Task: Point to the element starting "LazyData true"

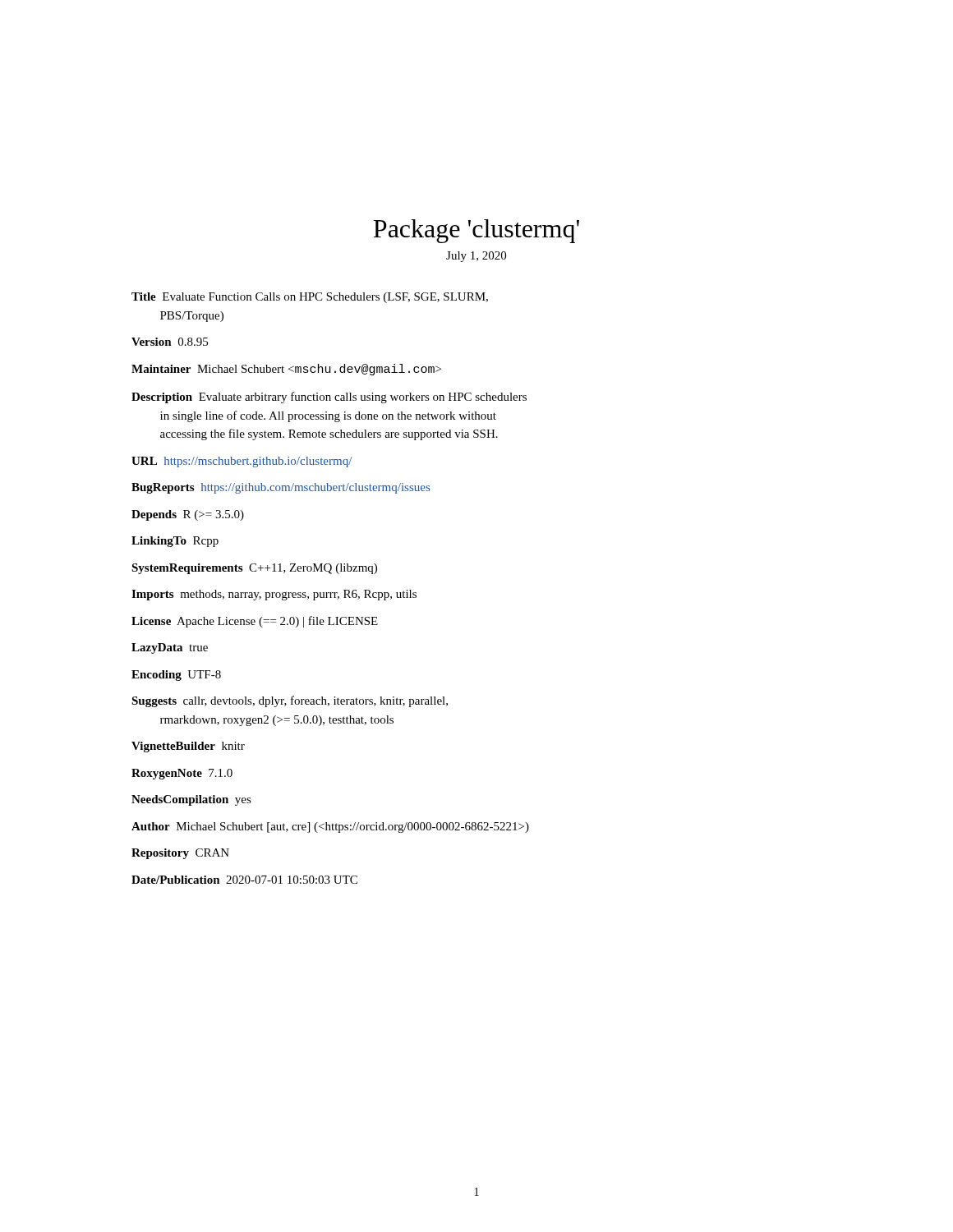Action: click(x=170, y=647)
